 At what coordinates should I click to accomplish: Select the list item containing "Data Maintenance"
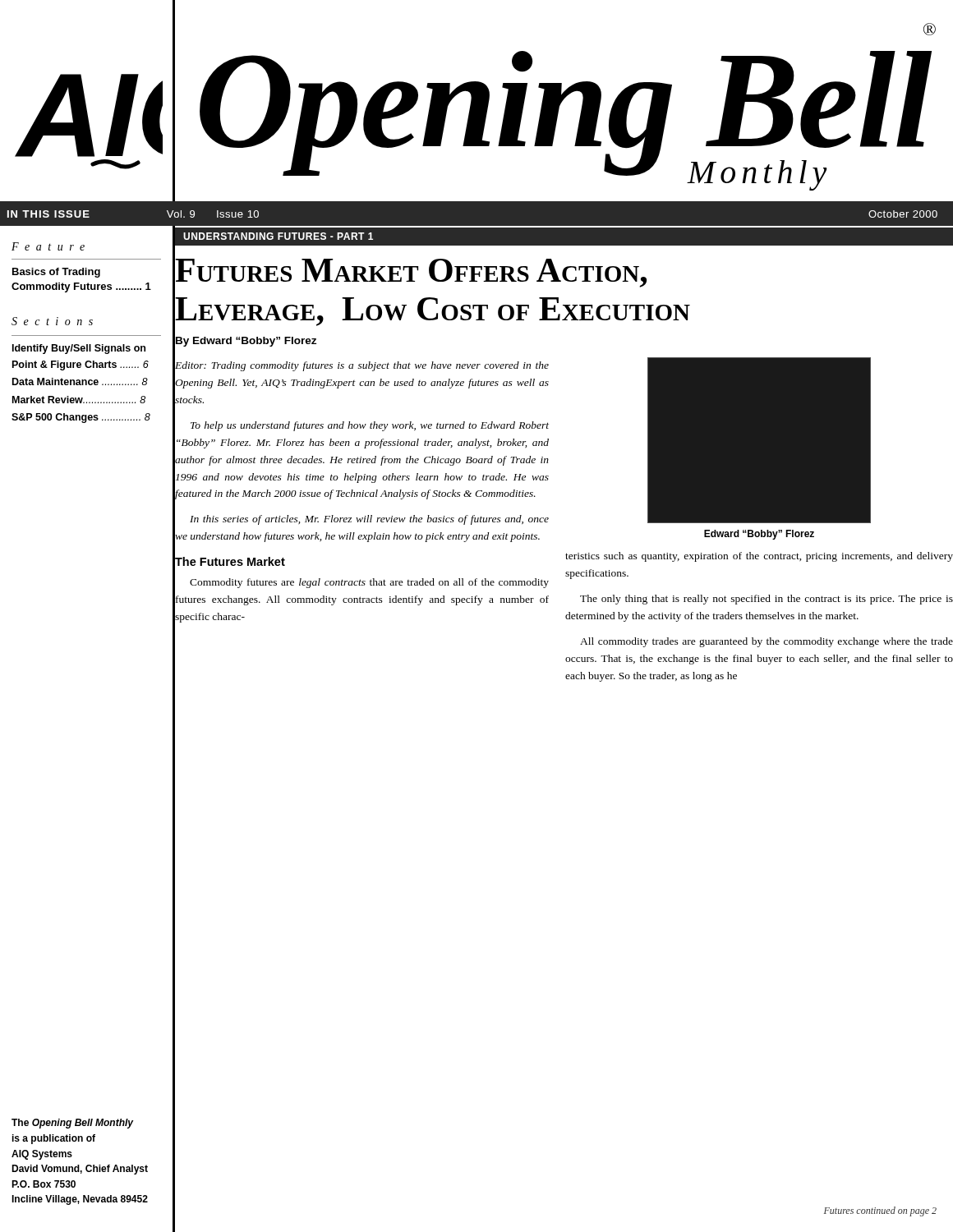(79, 382)
